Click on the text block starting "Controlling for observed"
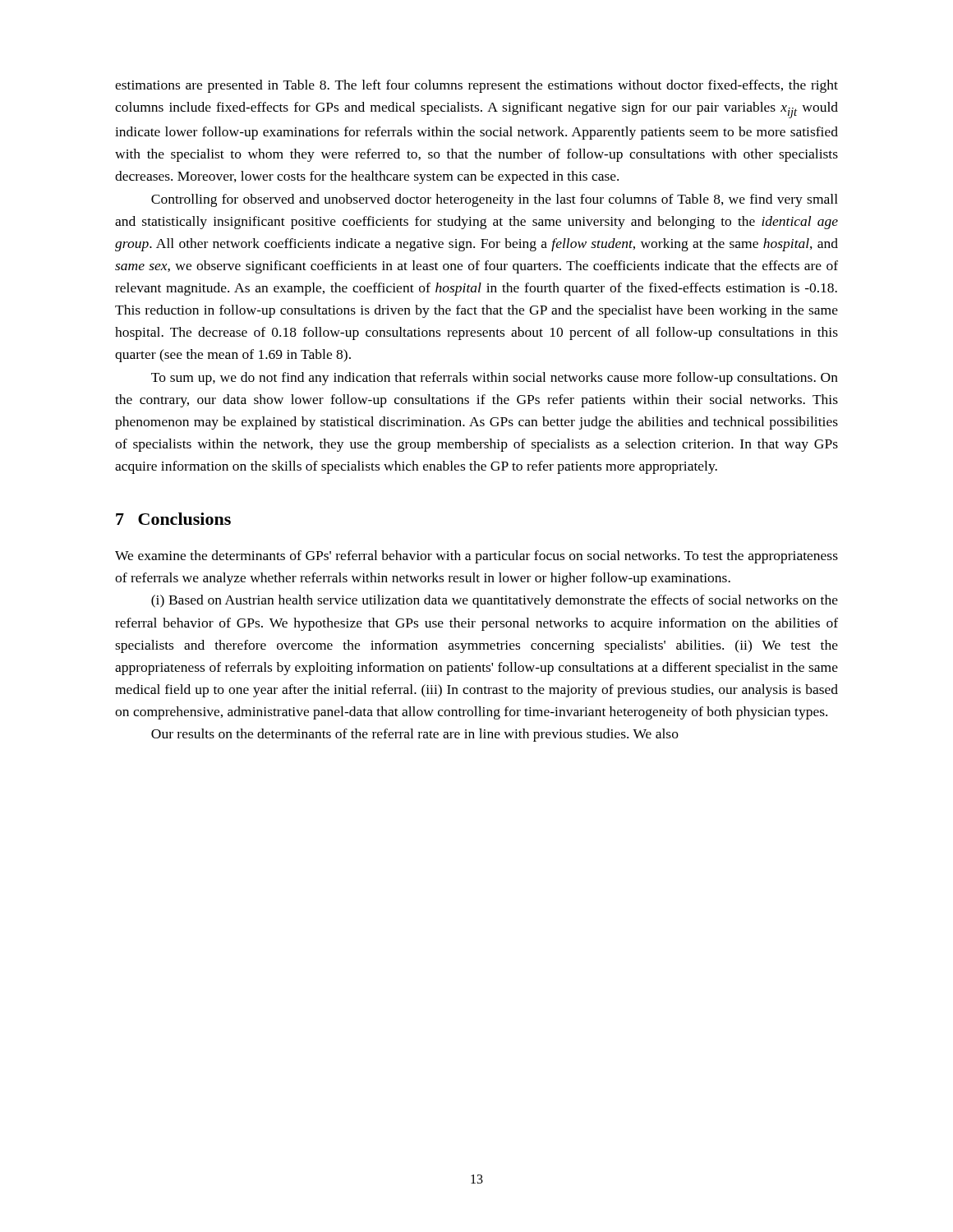This screenshot has width=953, height=1232. tap(476, 277)
